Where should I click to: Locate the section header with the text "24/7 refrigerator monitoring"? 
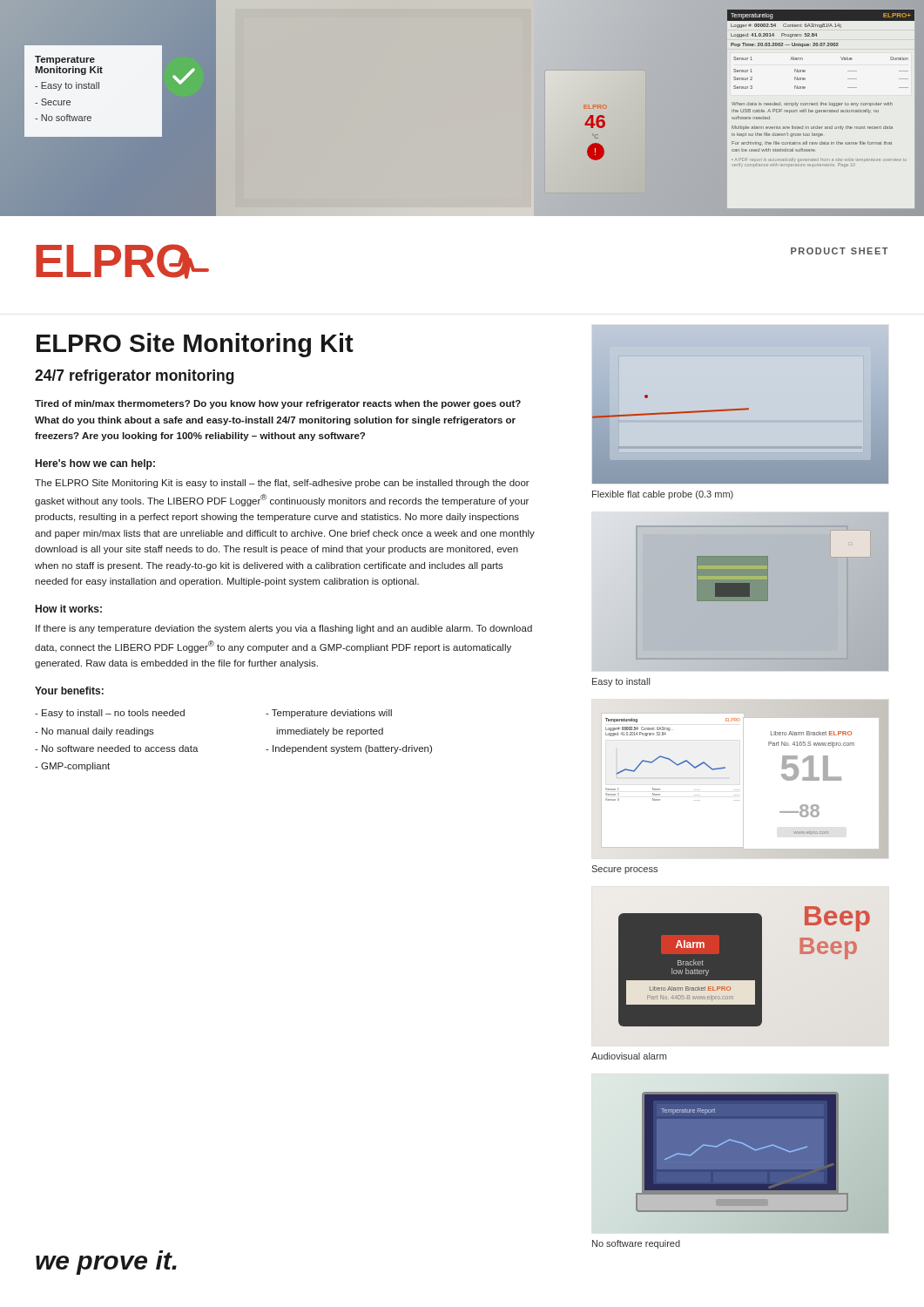pos(135,376)
